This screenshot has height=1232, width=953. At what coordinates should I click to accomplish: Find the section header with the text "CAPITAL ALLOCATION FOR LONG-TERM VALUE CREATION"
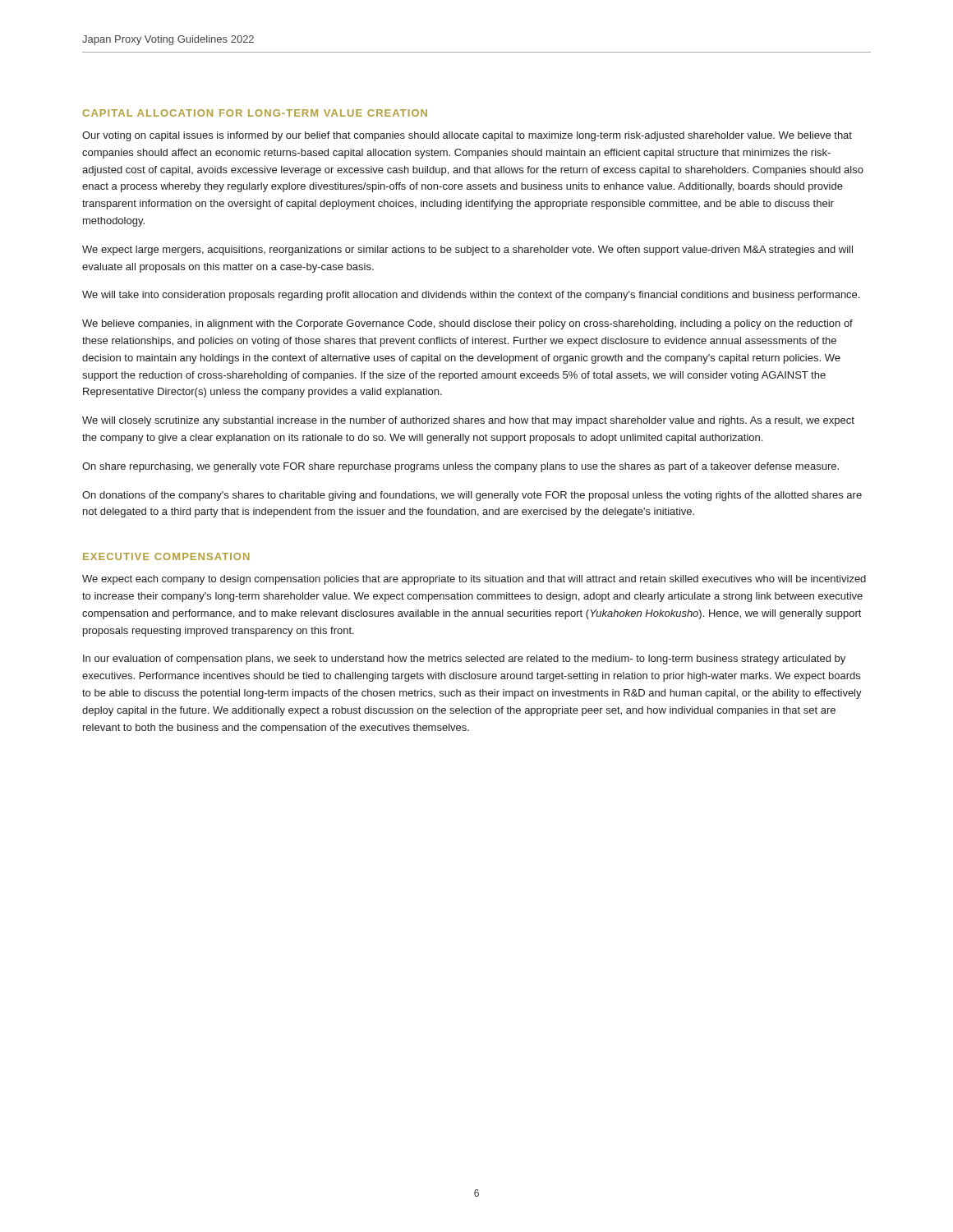click(255, 113)
